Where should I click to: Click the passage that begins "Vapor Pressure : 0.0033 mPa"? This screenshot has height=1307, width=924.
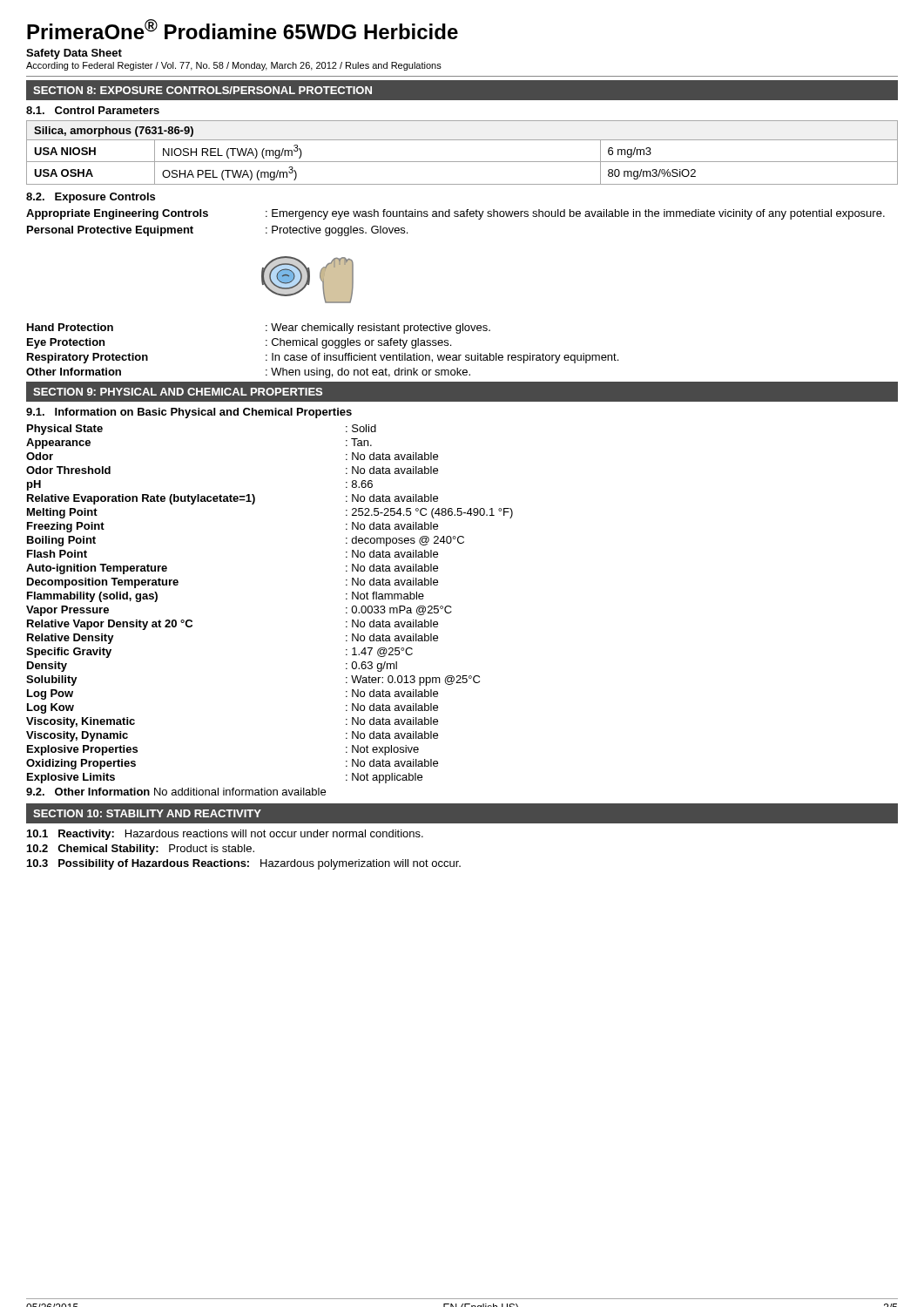click(462, 609)
